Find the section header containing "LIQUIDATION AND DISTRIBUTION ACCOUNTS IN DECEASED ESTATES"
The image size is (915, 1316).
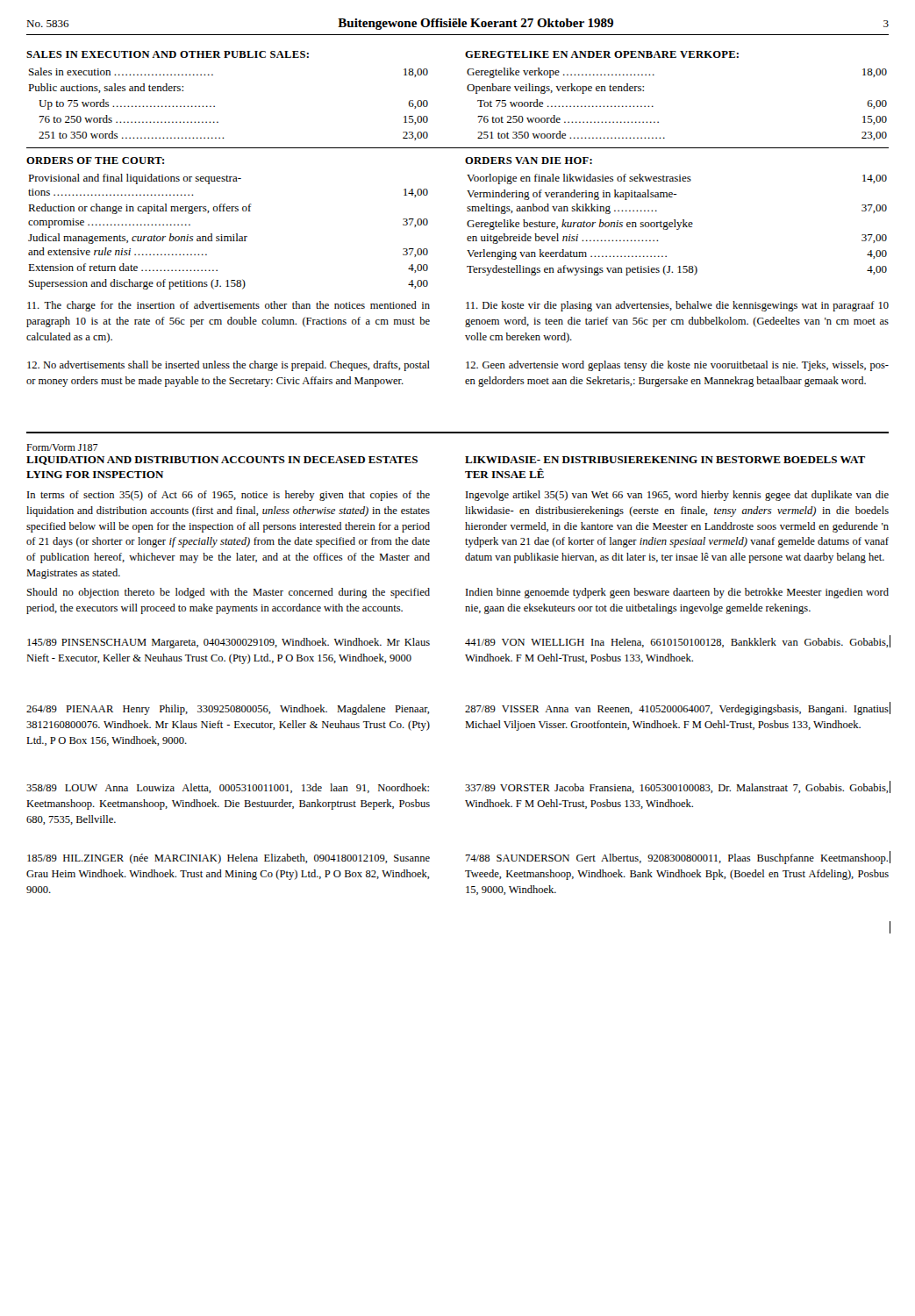222,467
